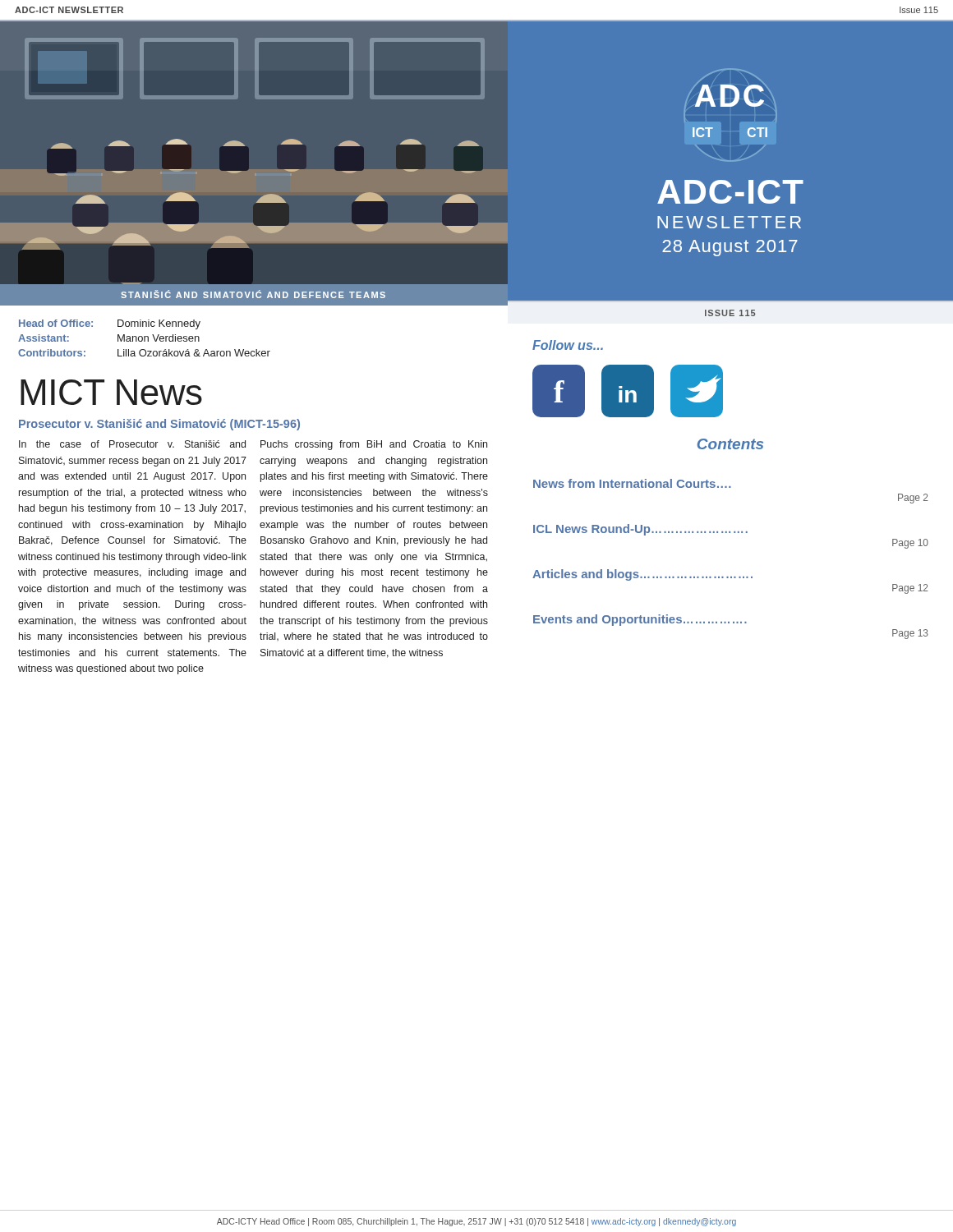Locate the element starting "Events and Opportunities……………. Page"
Image resolution: width=953 pixels, height=1232 pixels.
[730, 625]
